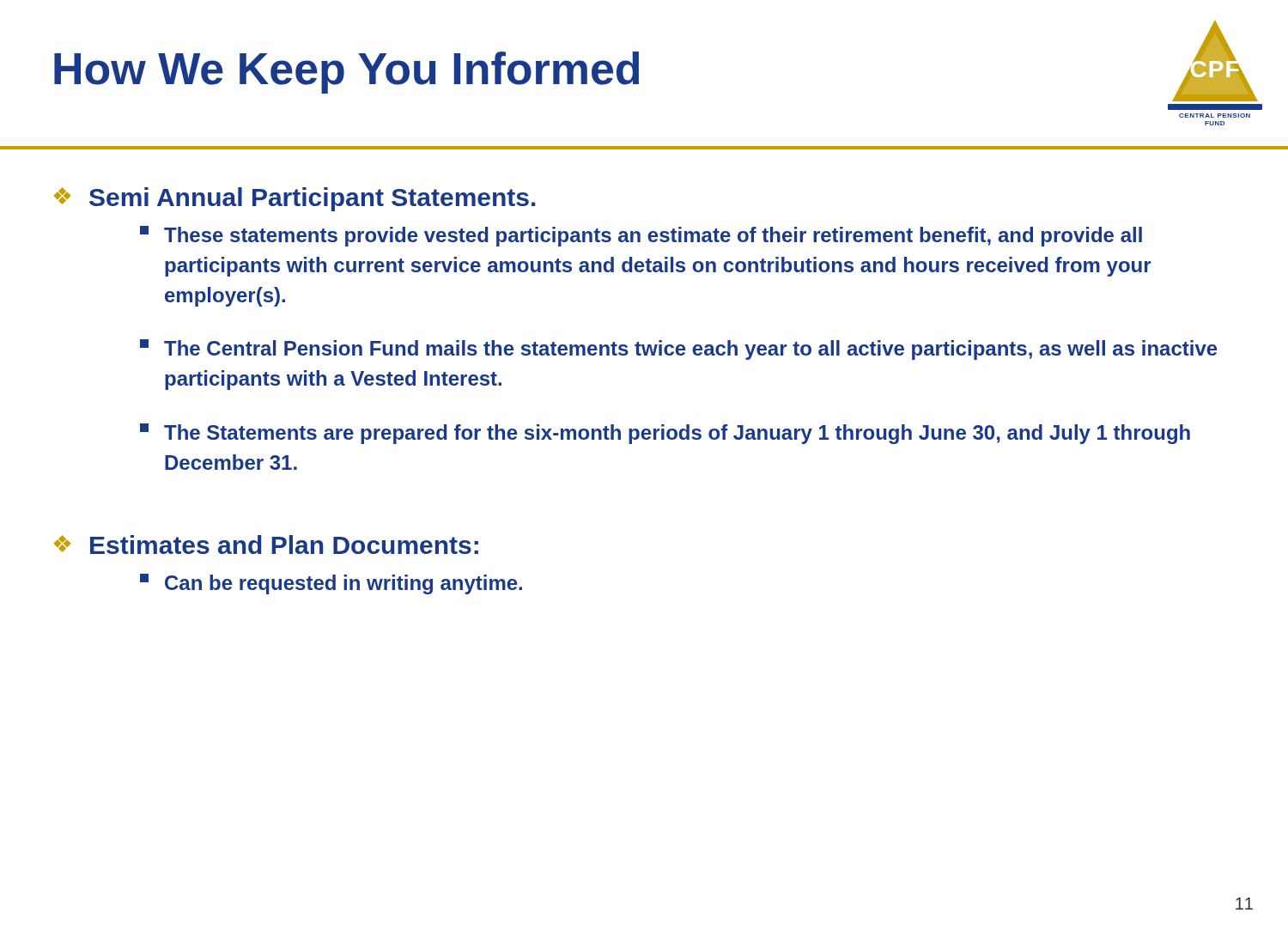Viewport: 1288px width, 931px height.
Task: Select the passage starting "Can be requested"
Action: tap(332, 583)
